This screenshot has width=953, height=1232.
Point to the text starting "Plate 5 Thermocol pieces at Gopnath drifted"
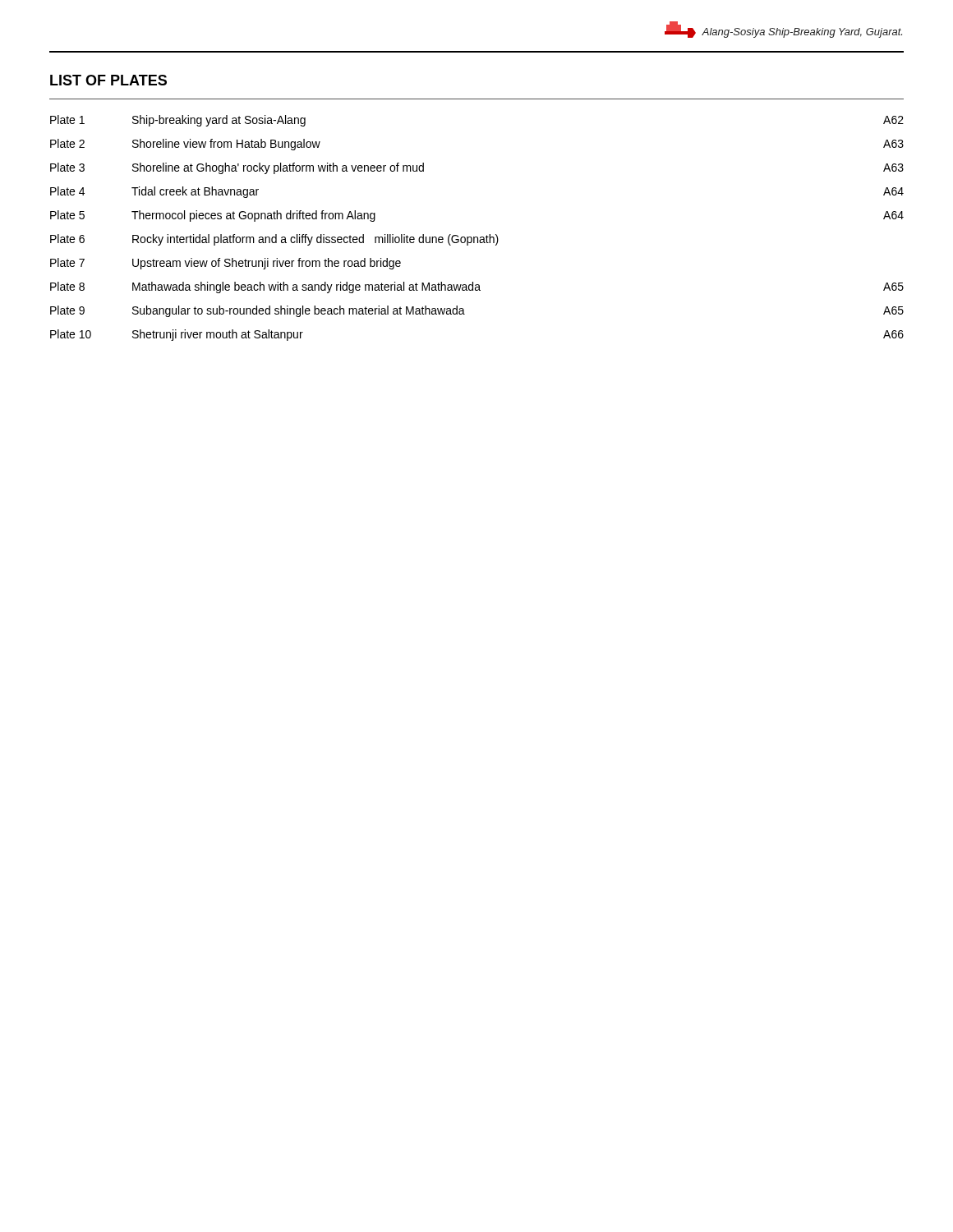coord(67,216)
